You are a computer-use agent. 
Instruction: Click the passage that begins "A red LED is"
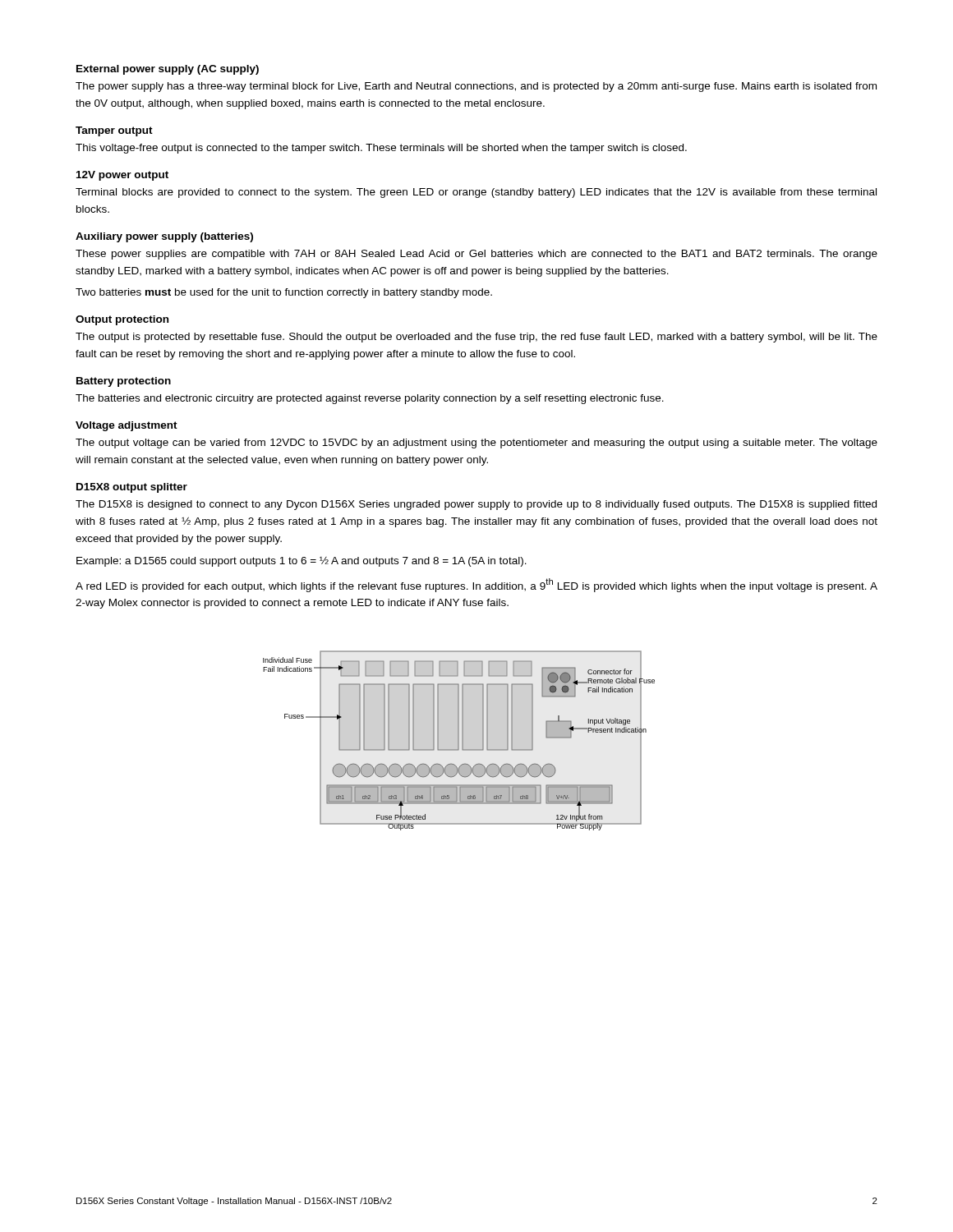pos(476,593)
